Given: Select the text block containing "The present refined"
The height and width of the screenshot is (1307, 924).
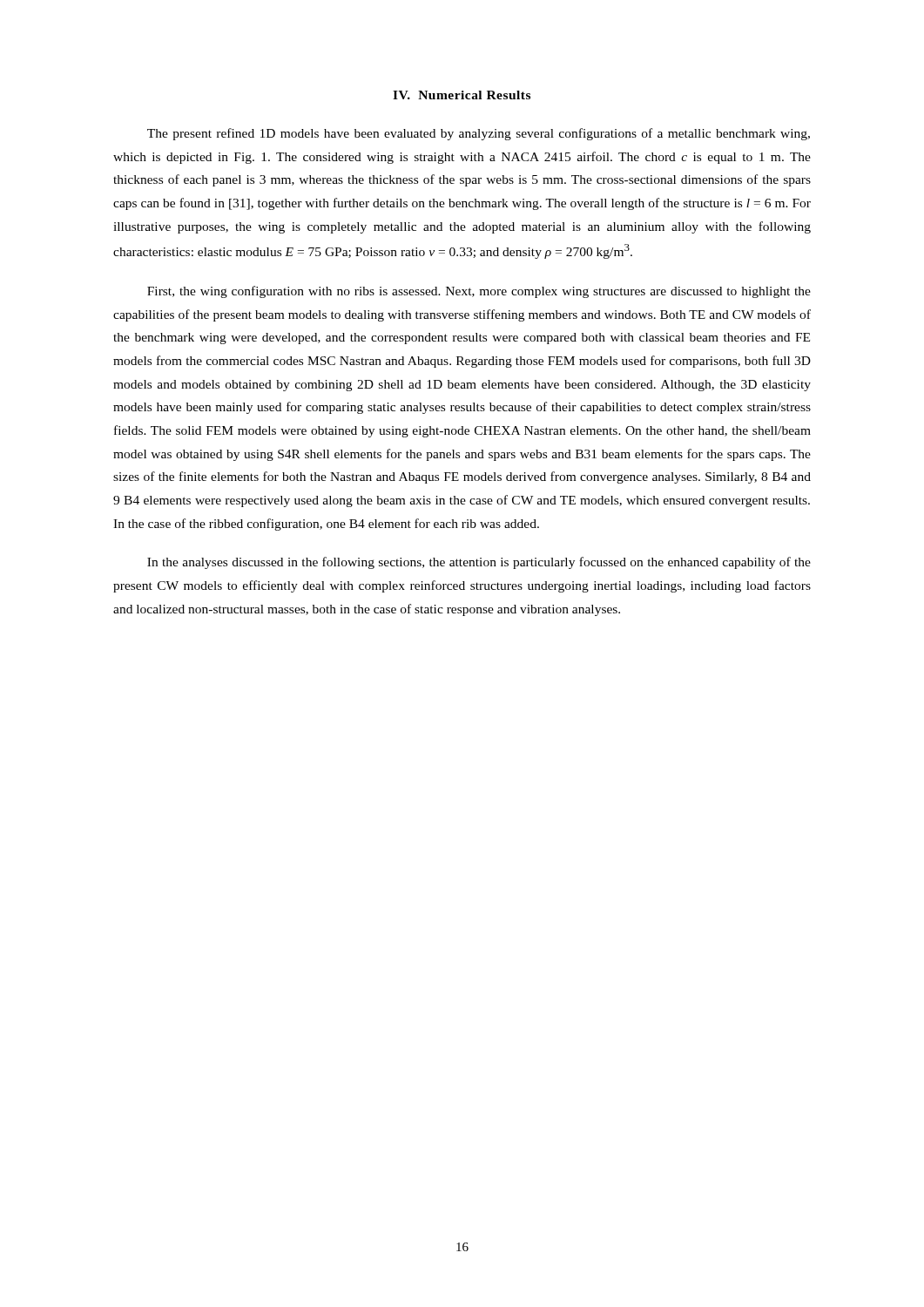Looking at the screenshot, I should tap(462, 192).
